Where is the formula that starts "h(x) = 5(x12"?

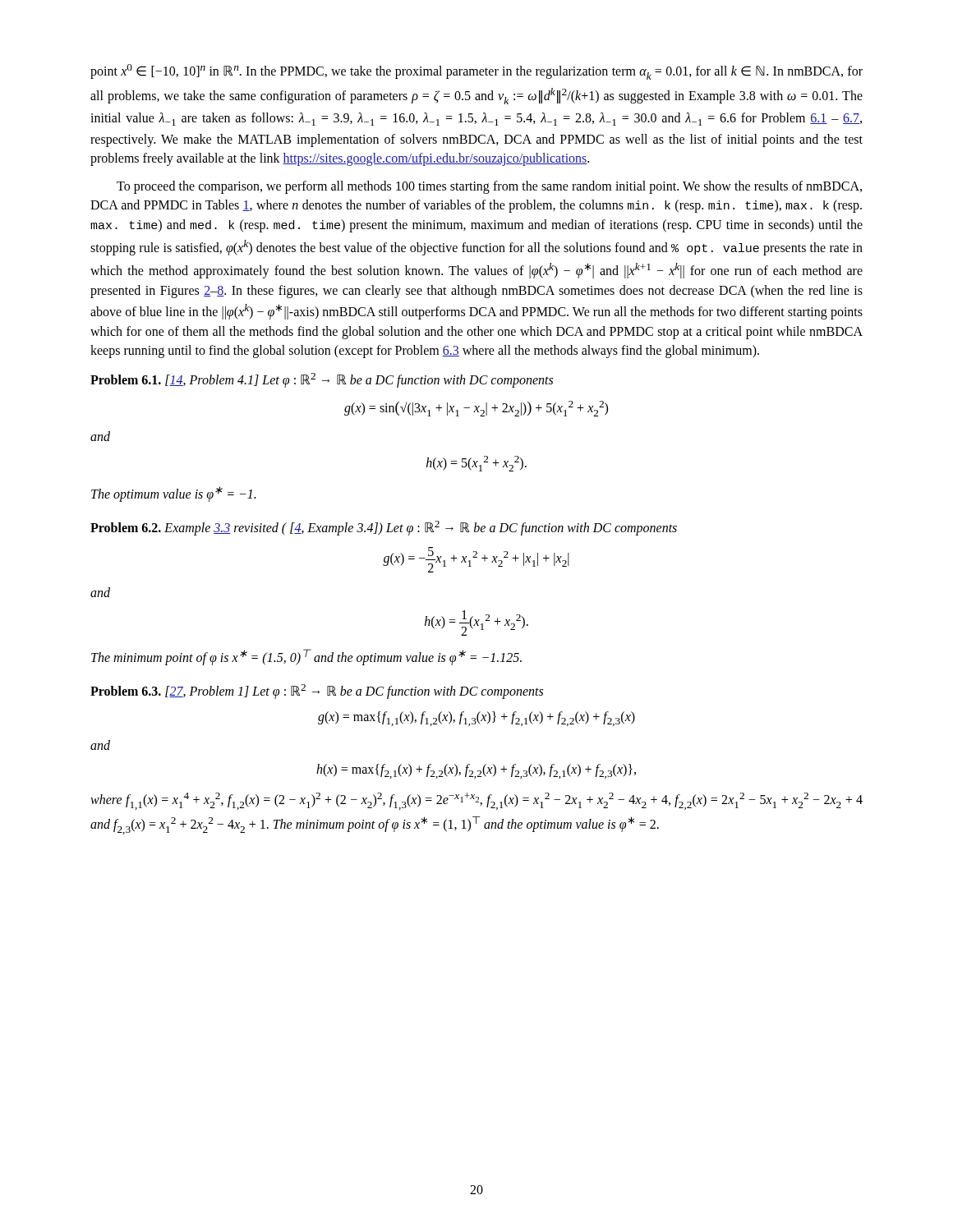click(476, 463)
